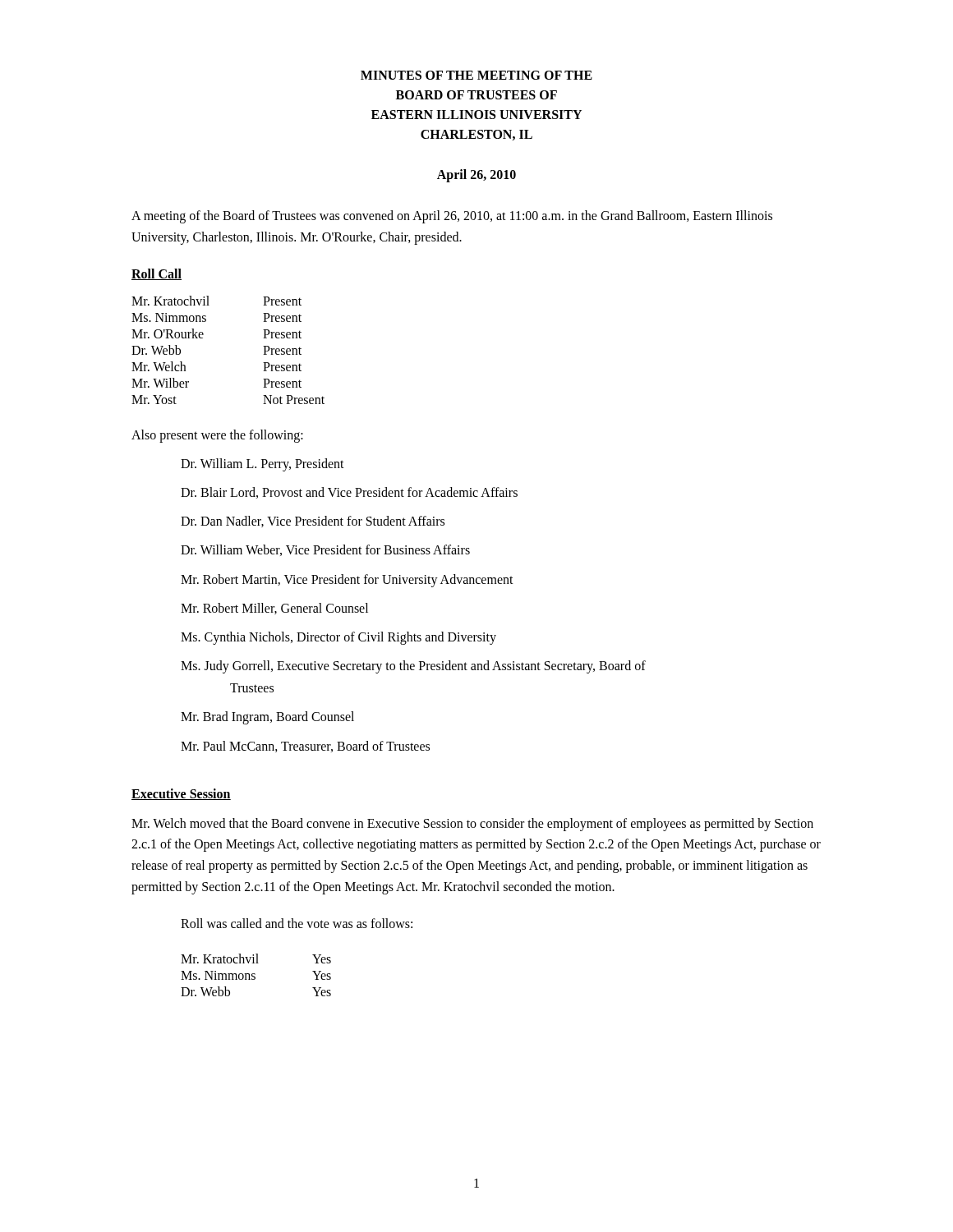Select the list item that says "Ms. Judy Gorrell, Executive Secretary to"

pos(413,679)
